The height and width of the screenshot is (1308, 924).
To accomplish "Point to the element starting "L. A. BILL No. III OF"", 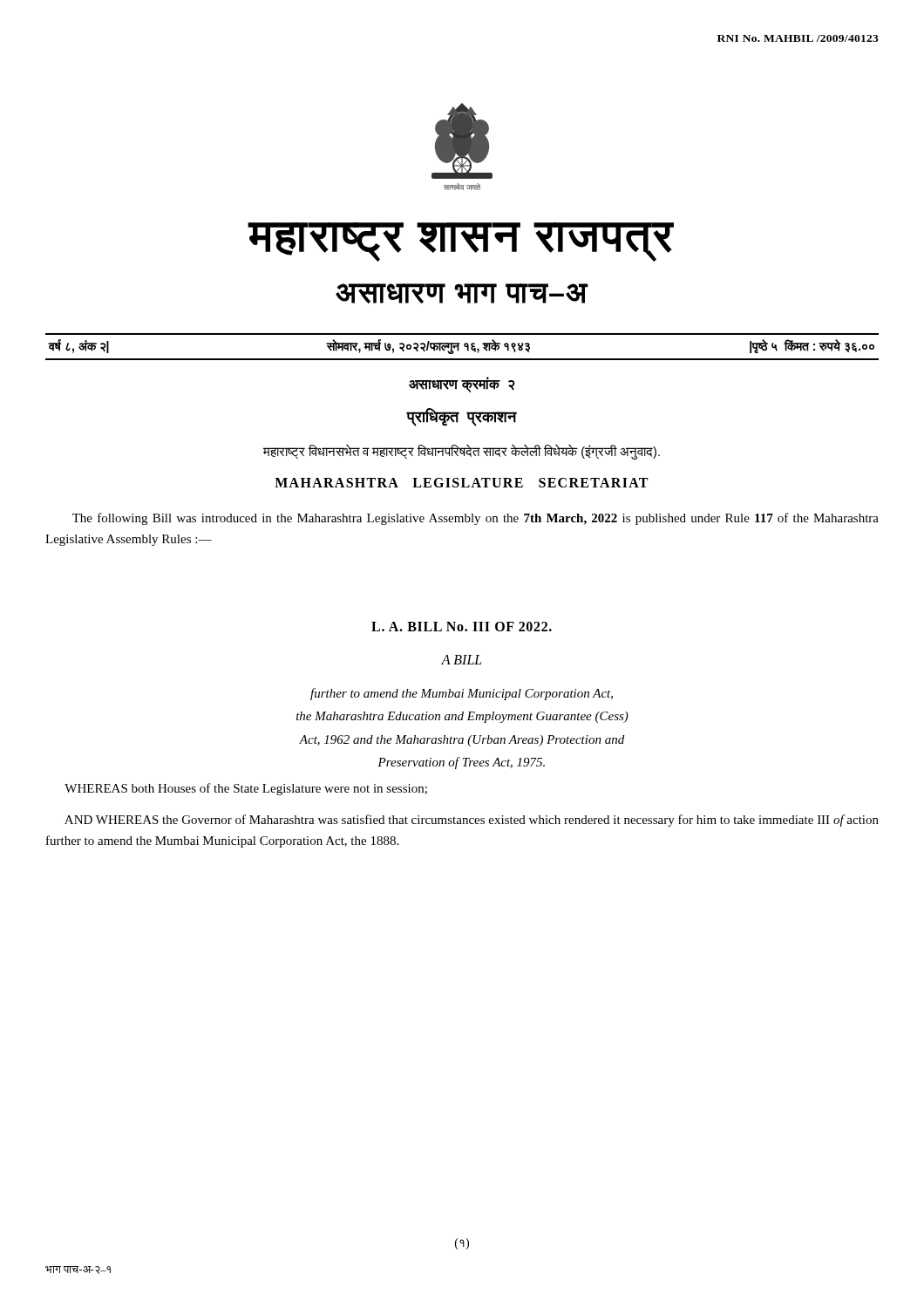I will click(462, 627).
